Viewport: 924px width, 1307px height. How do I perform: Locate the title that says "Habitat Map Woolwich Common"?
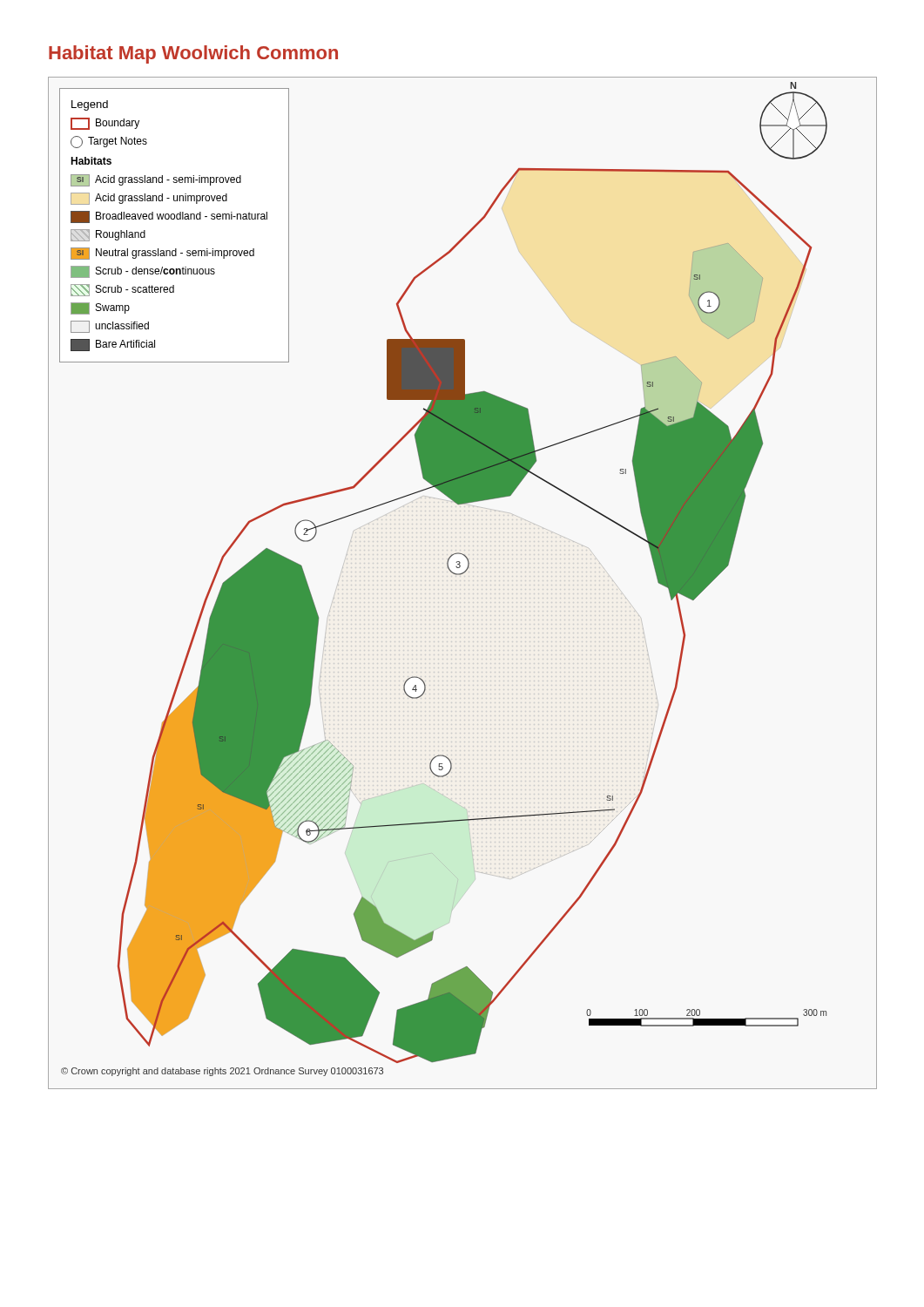click(x=194, y=53)
